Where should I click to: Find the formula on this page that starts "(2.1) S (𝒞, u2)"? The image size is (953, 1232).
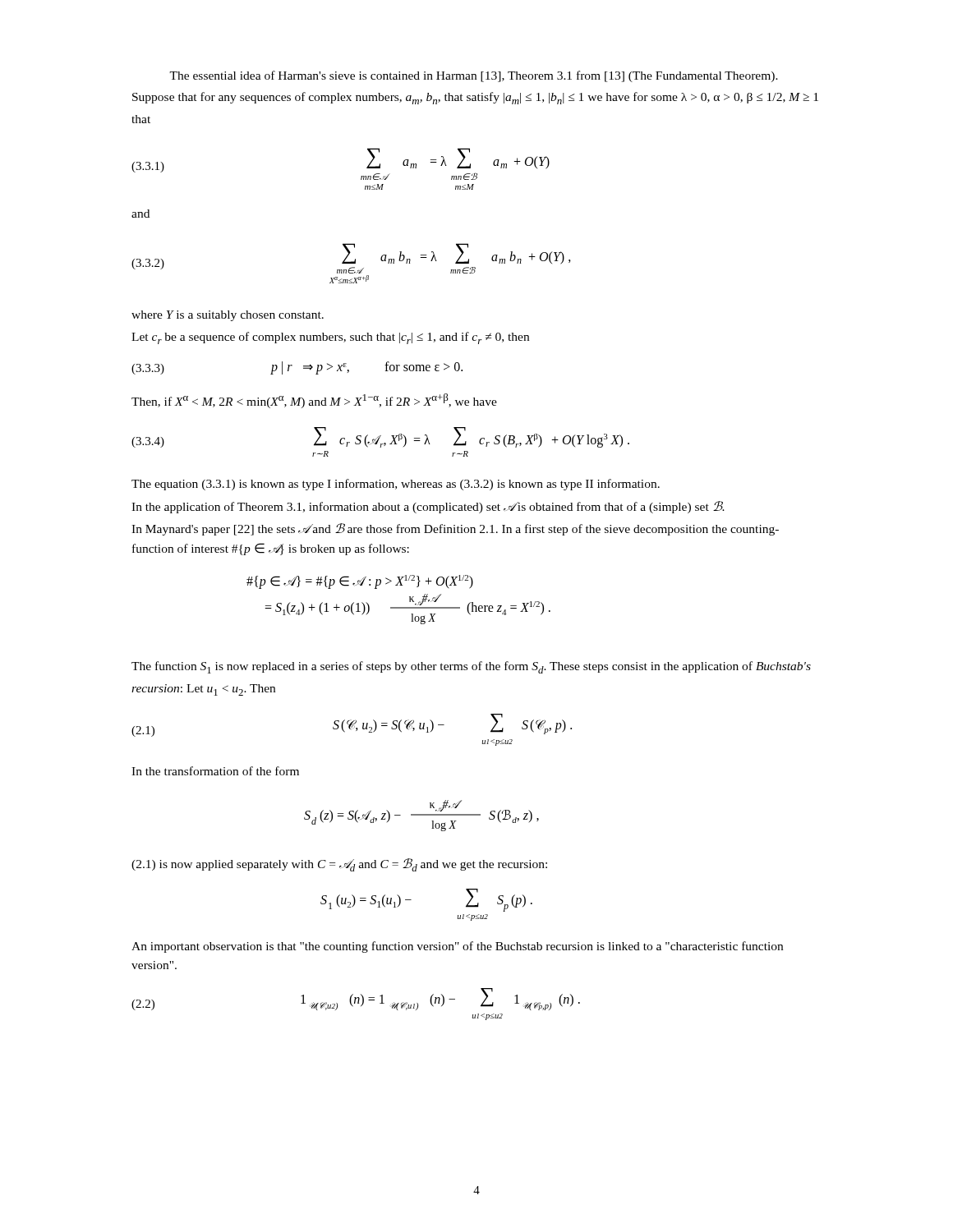coord(476,730)
